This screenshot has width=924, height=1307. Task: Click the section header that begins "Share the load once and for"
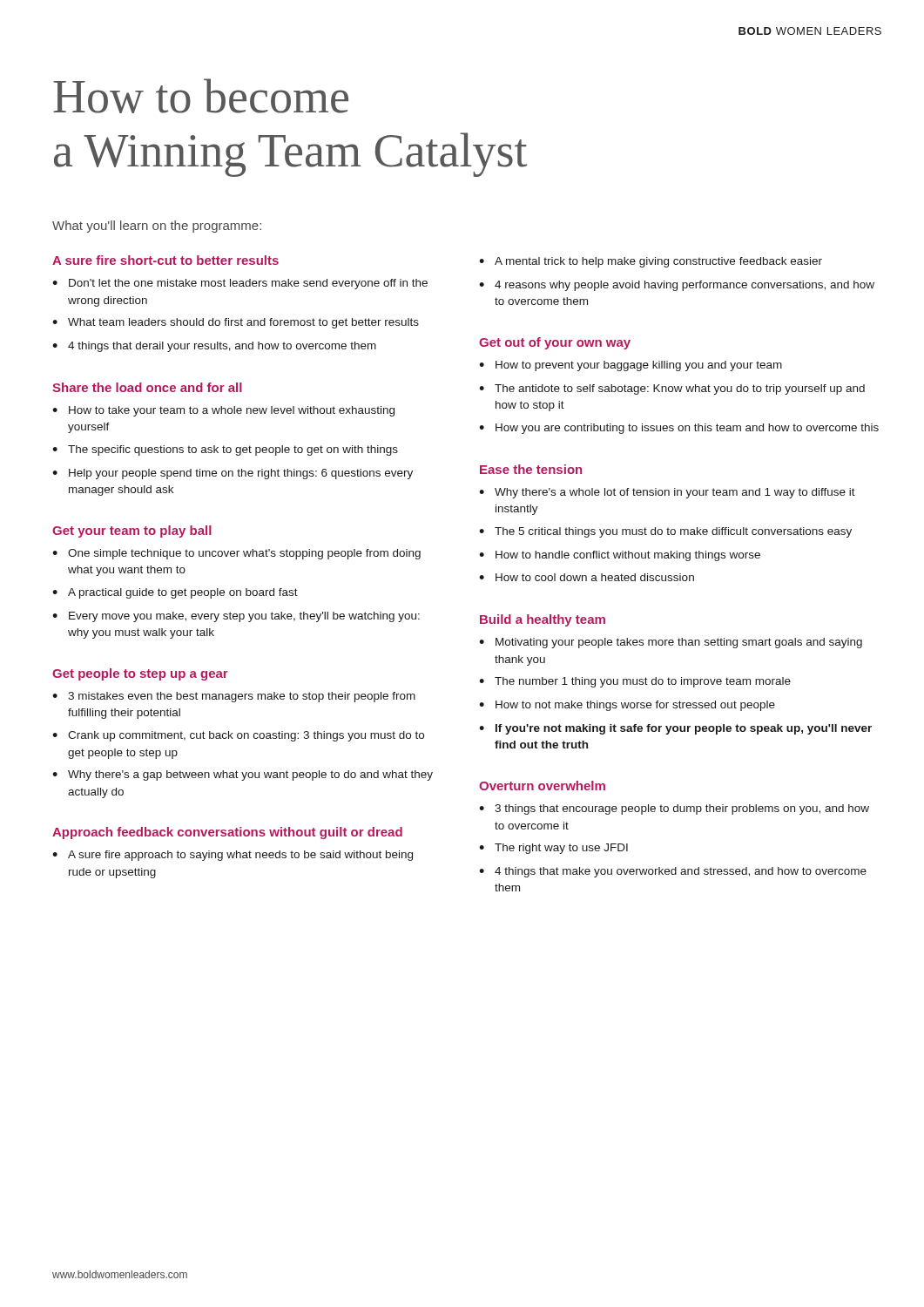[147, 387]
